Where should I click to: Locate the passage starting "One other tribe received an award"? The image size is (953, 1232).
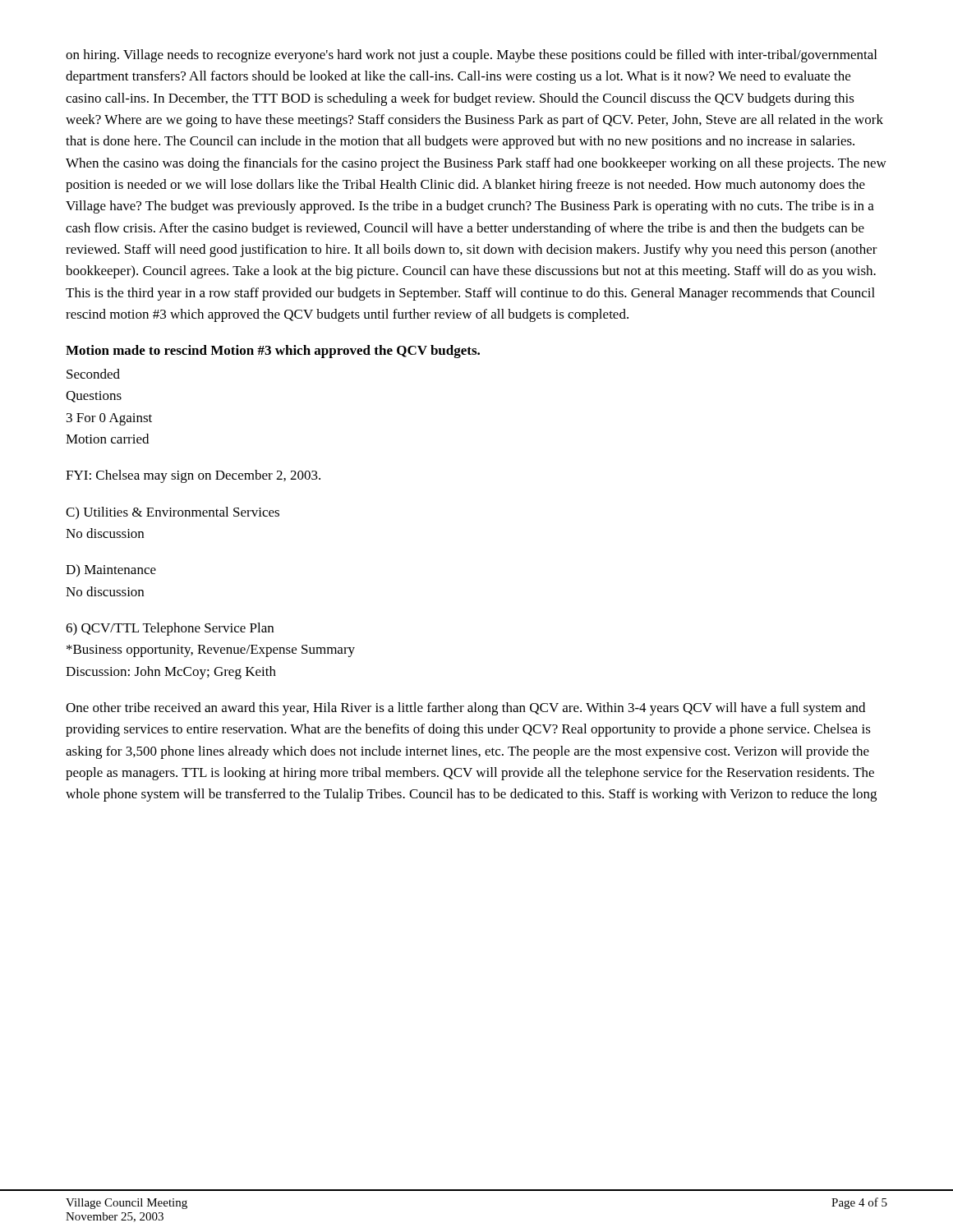(471, 751)
